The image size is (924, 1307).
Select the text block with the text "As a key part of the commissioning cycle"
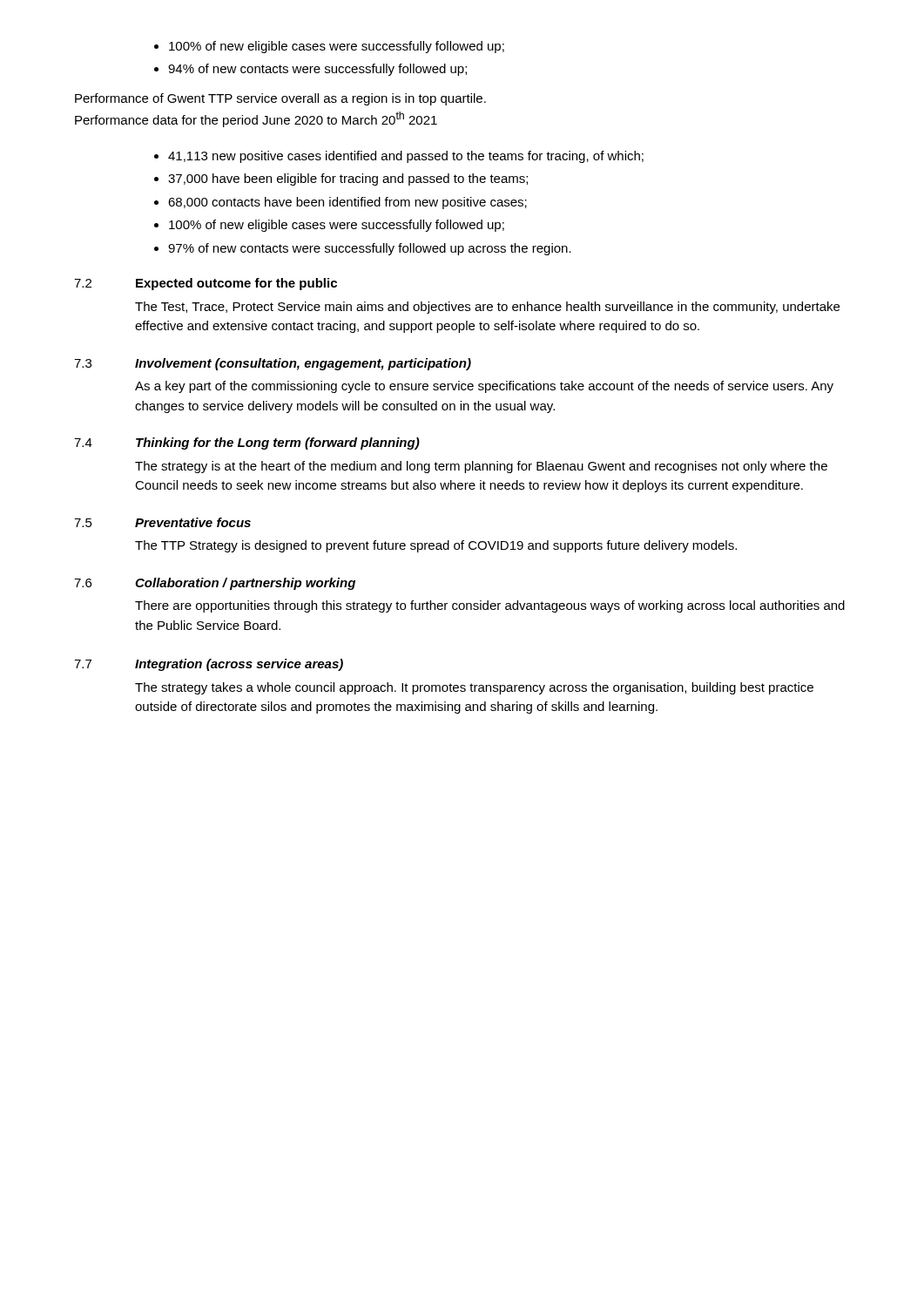pyautogui.click(x=496, y=396)
